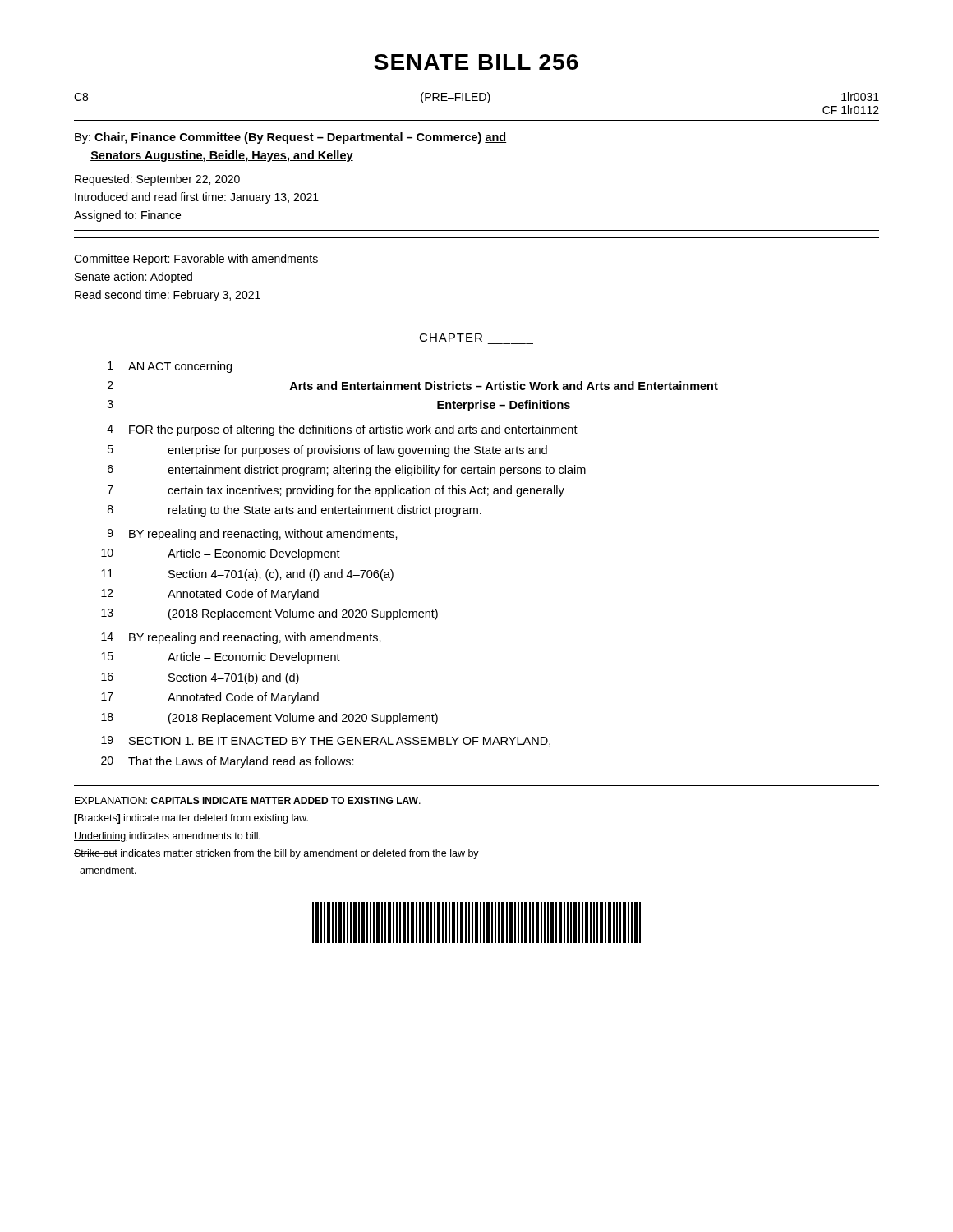Select the list item containing "14 BY repealing and reenacting, with amendments,"
This screenshot has height=1232, width=953.
point(241,638)
